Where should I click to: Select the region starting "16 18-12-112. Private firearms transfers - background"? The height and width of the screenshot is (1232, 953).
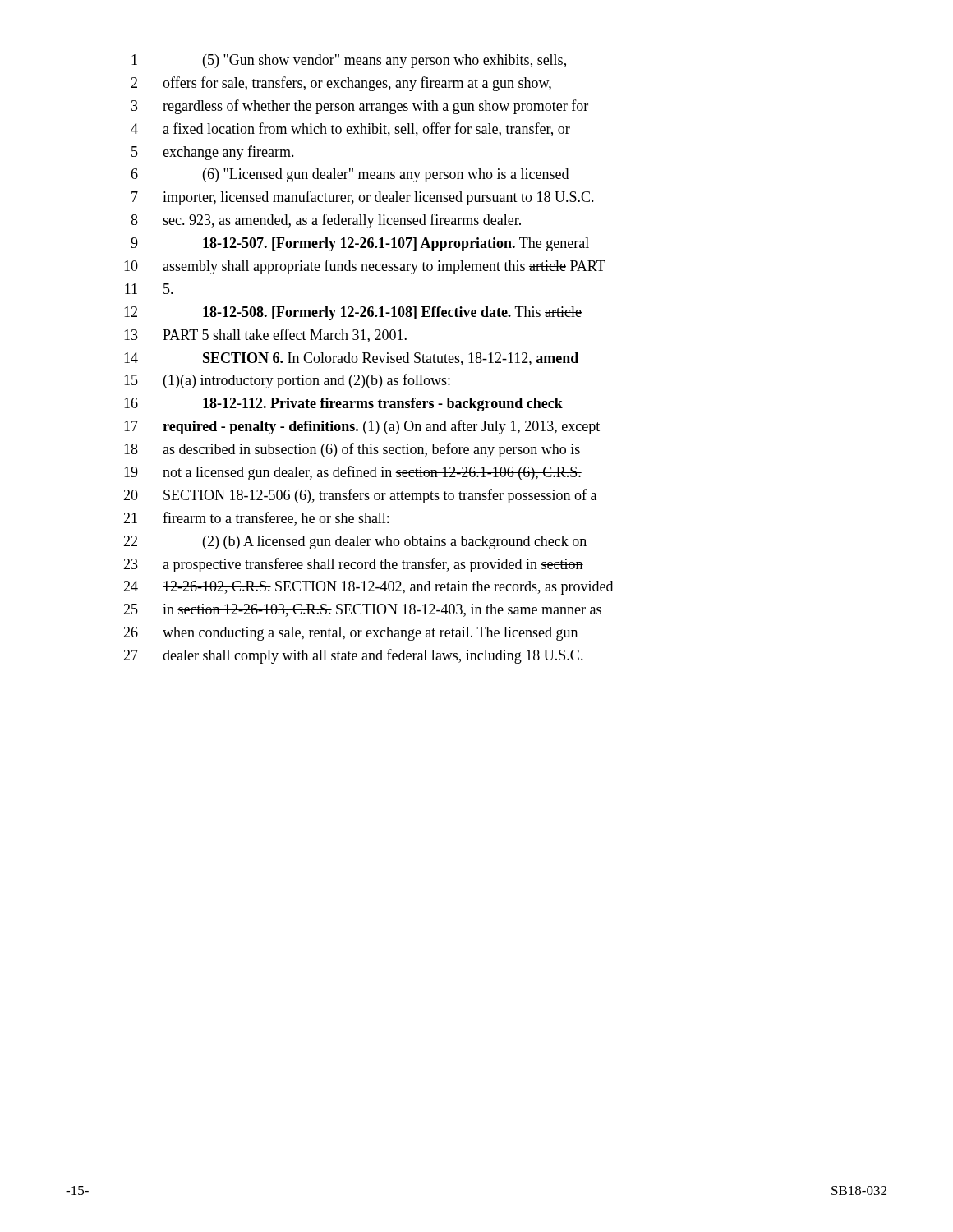tap(493, 404)
